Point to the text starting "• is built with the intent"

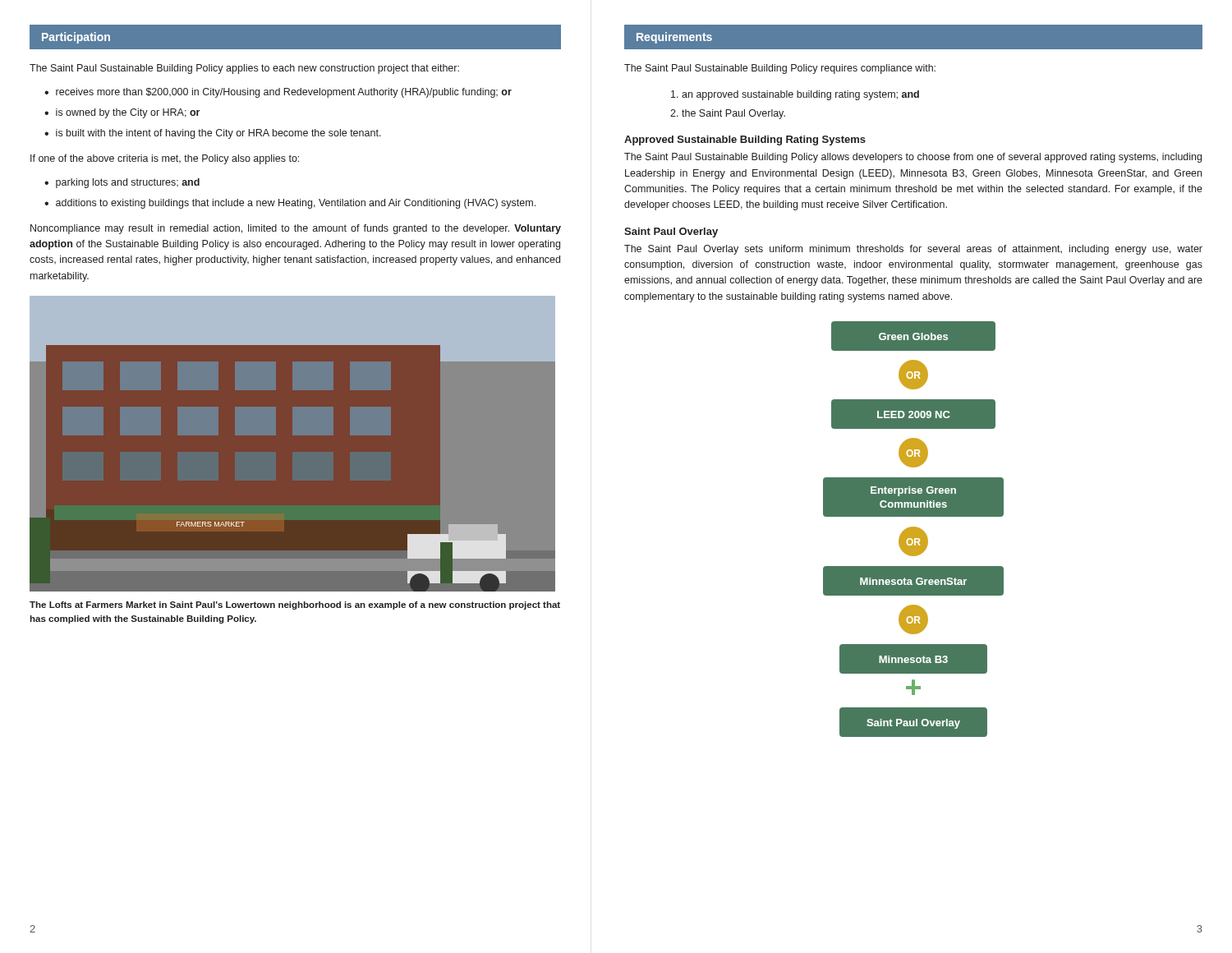213,134
